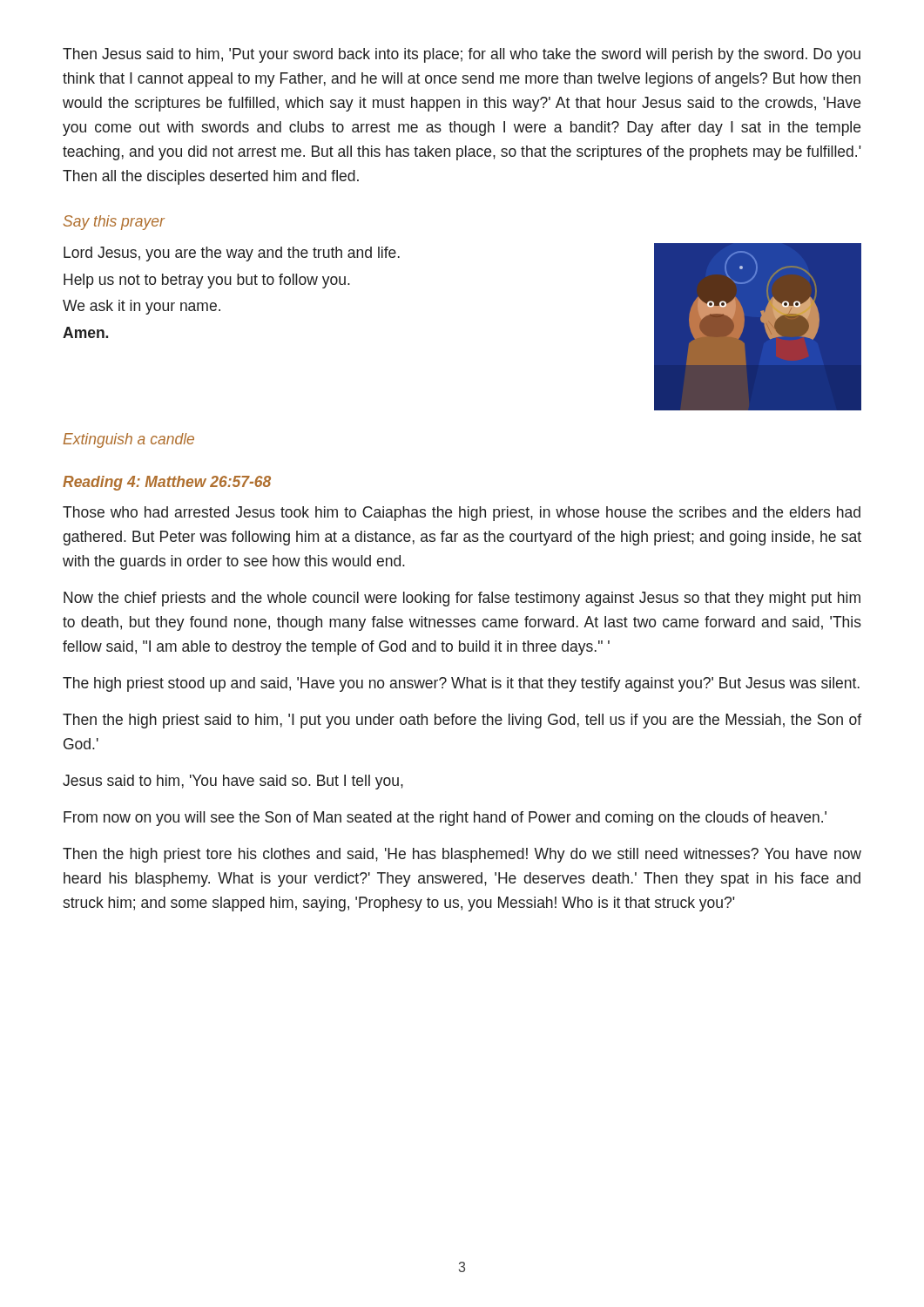Screen dimensions: 1307x924
Task: Find the block on this page that starts "Now the chief priests and"
Action: 462,622
